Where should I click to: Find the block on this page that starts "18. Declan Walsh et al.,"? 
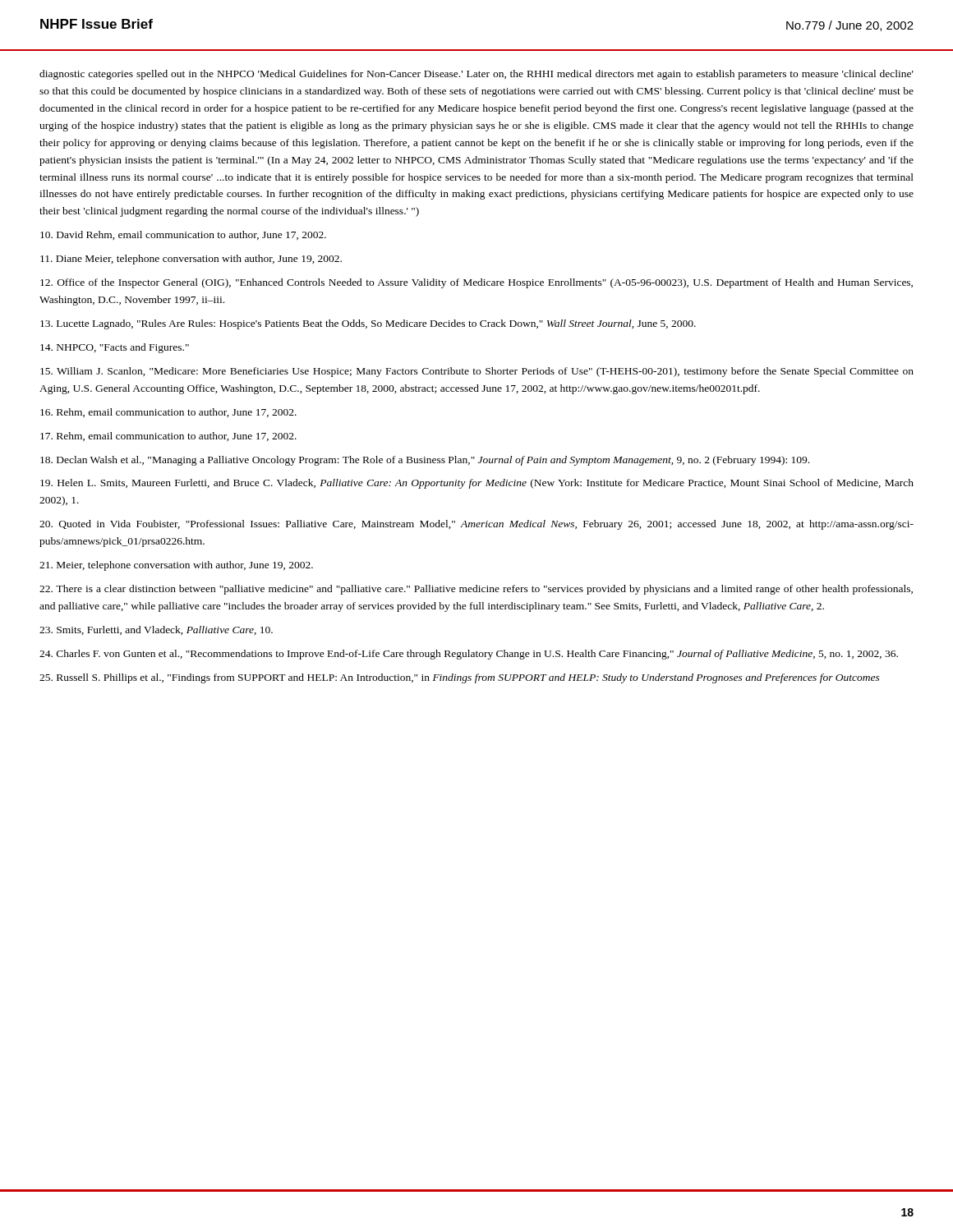tap(476, 460)
